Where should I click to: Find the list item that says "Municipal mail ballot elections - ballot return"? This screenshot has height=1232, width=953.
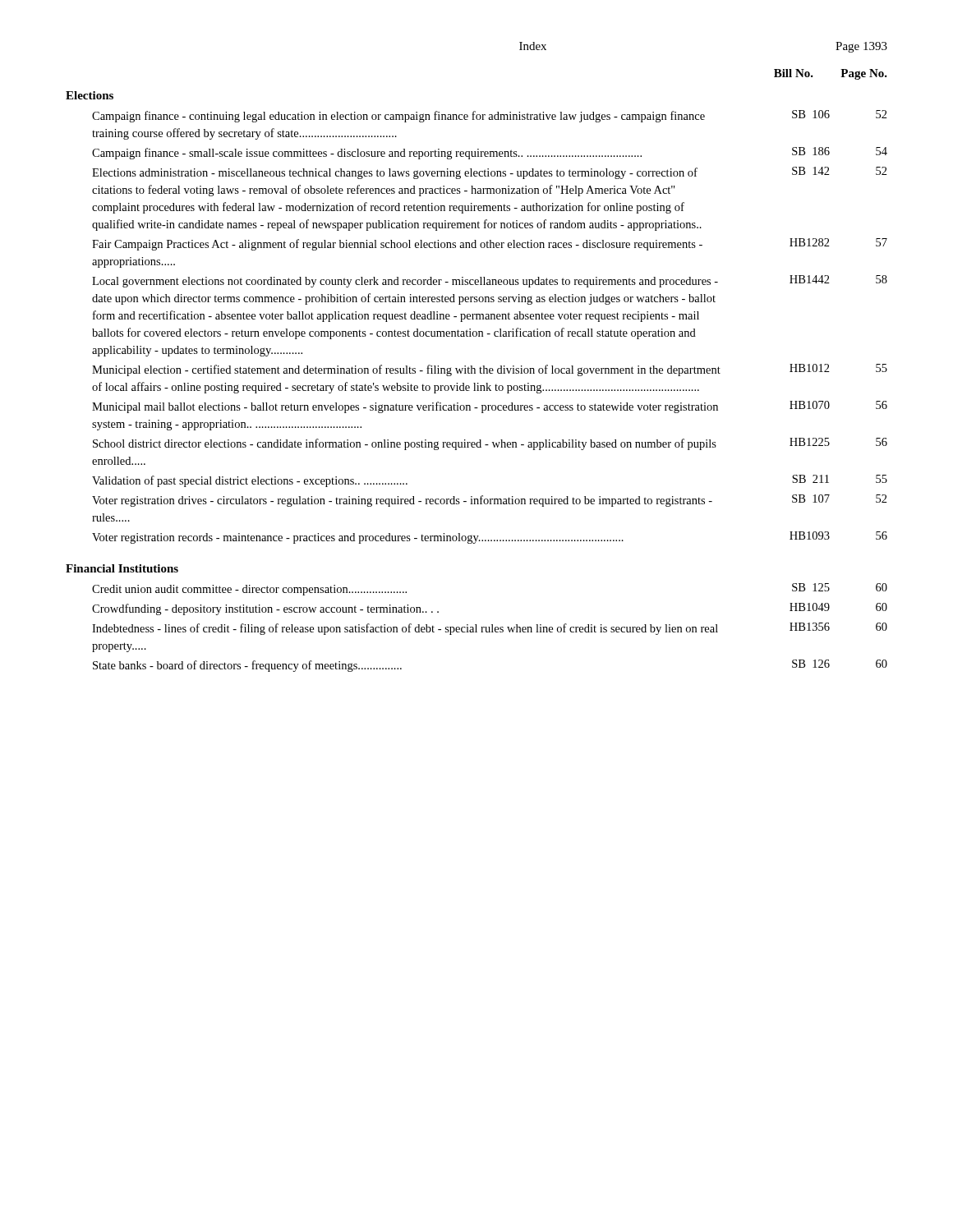click(x=476, y=416)
